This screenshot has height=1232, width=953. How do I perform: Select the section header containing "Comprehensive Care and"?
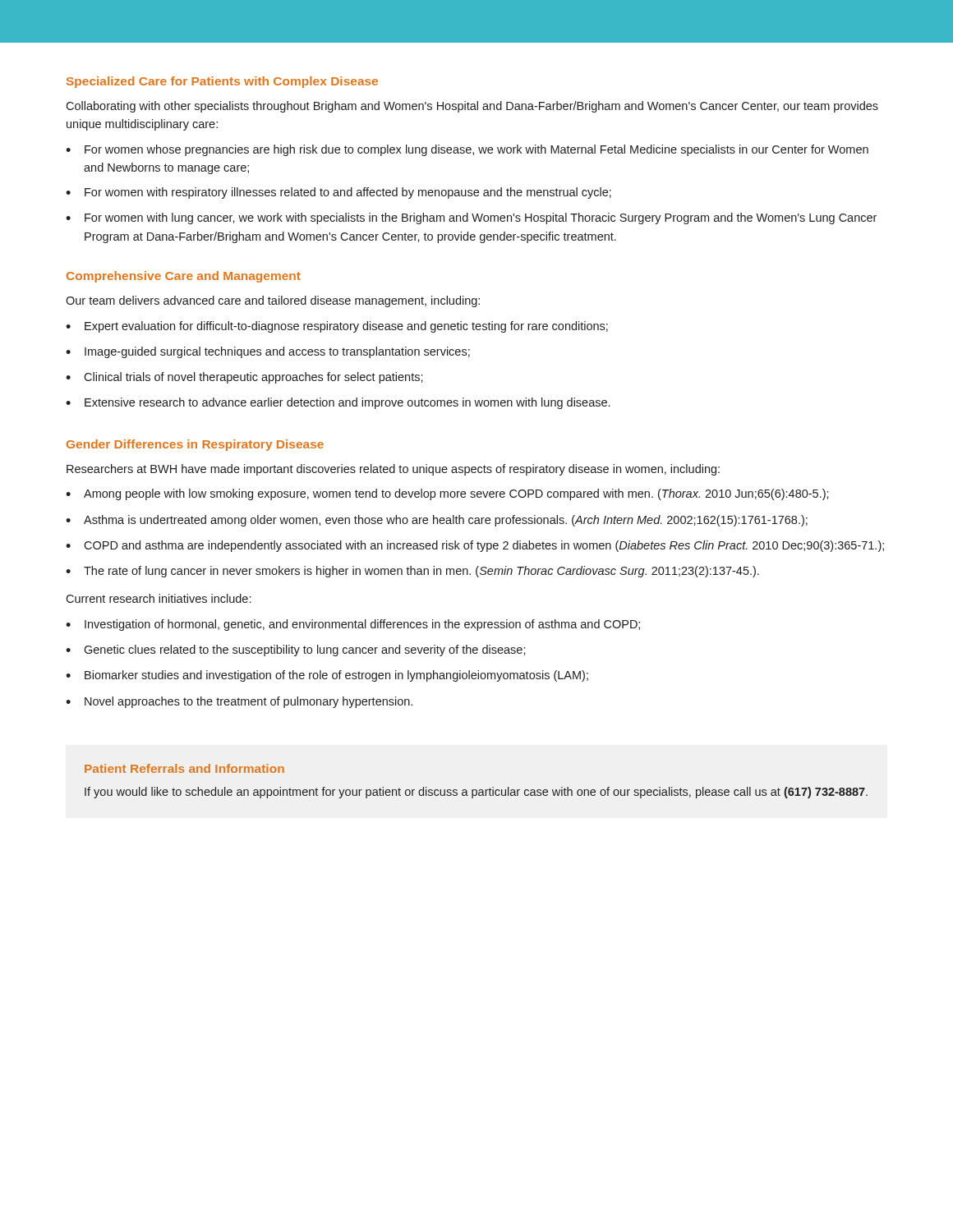[x=183, y=276]
